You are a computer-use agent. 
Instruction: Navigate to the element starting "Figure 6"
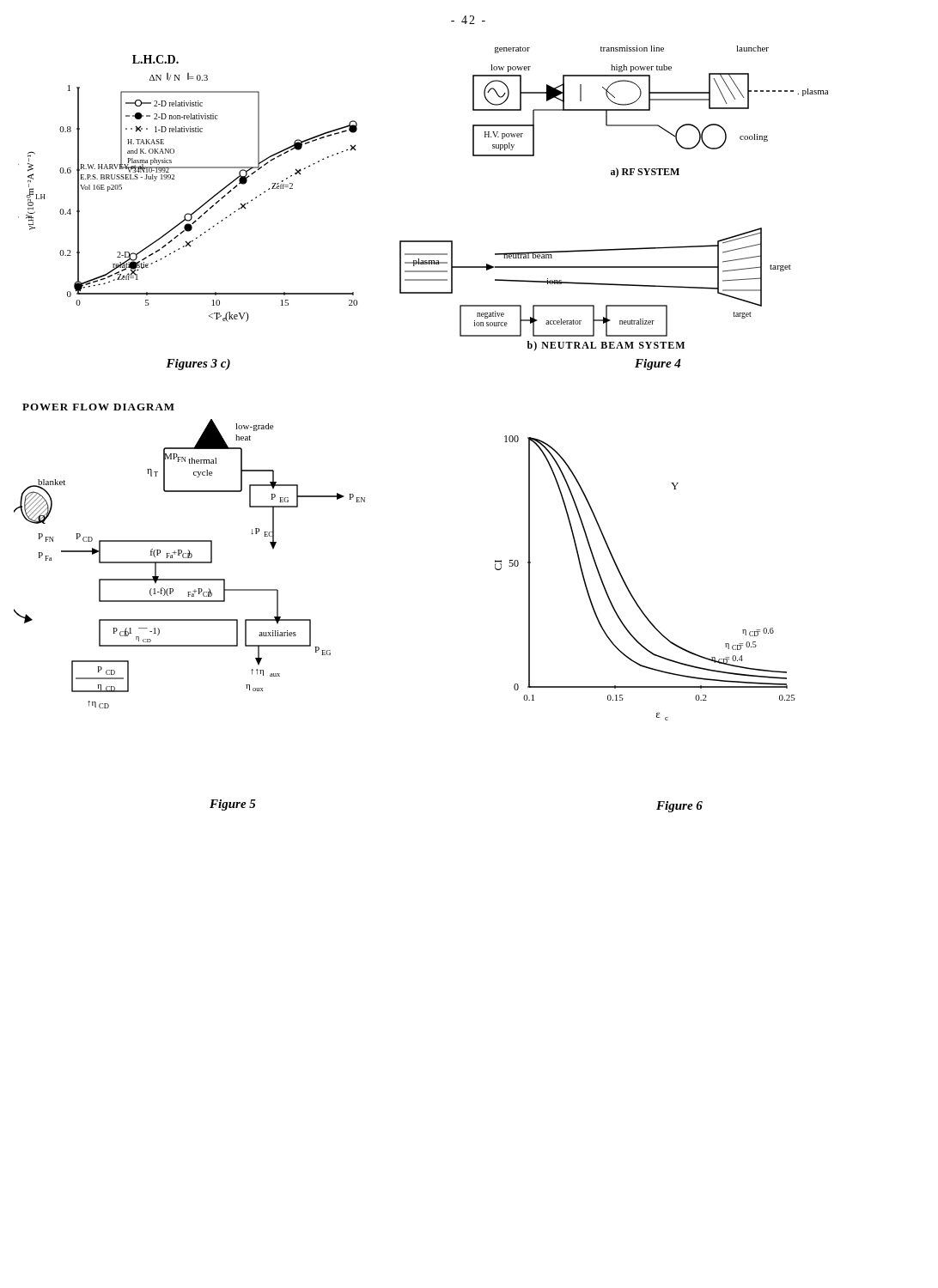click(x=679, y=805)
